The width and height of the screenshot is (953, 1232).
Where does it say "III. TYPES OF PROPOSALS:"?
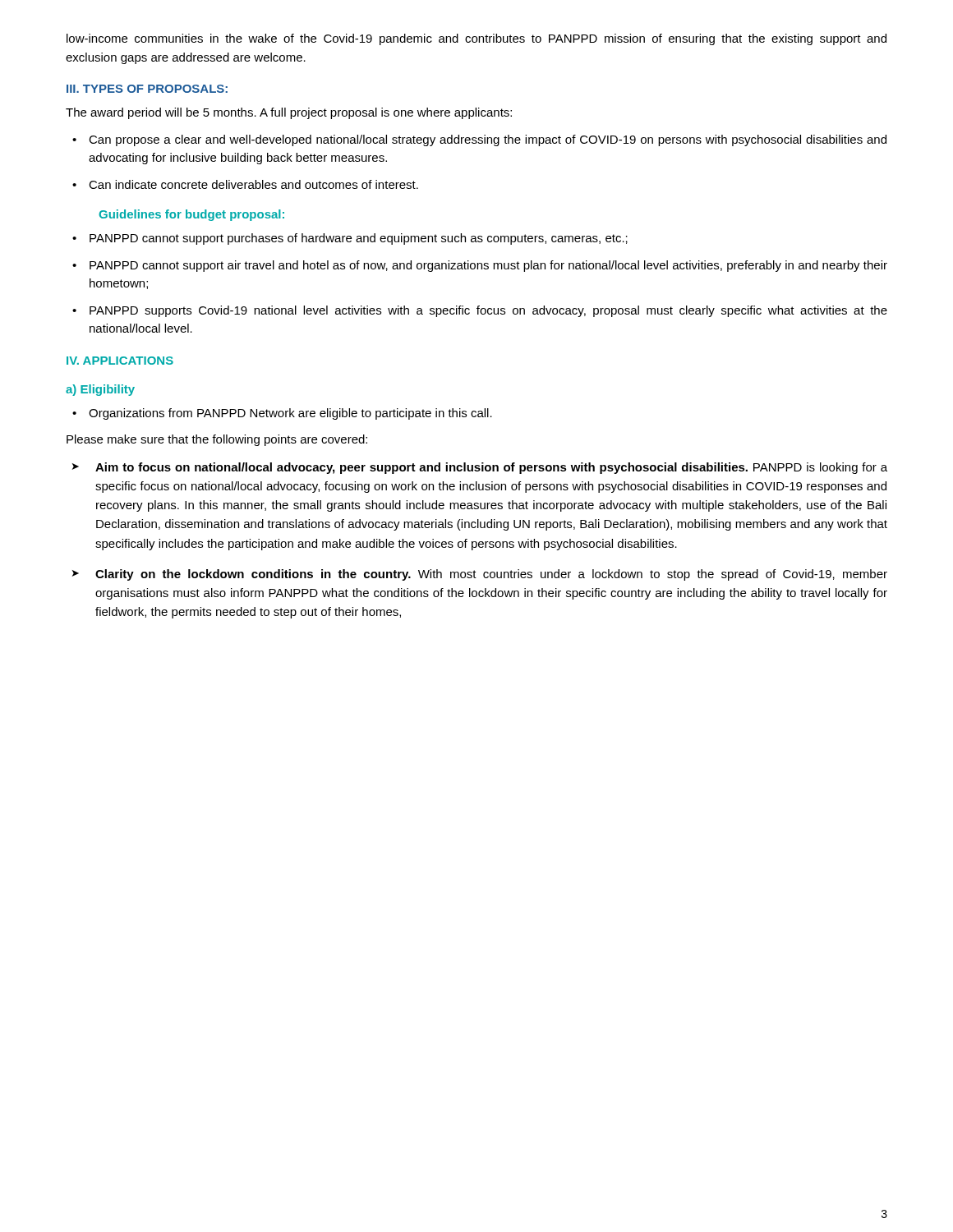click(147, 88)
